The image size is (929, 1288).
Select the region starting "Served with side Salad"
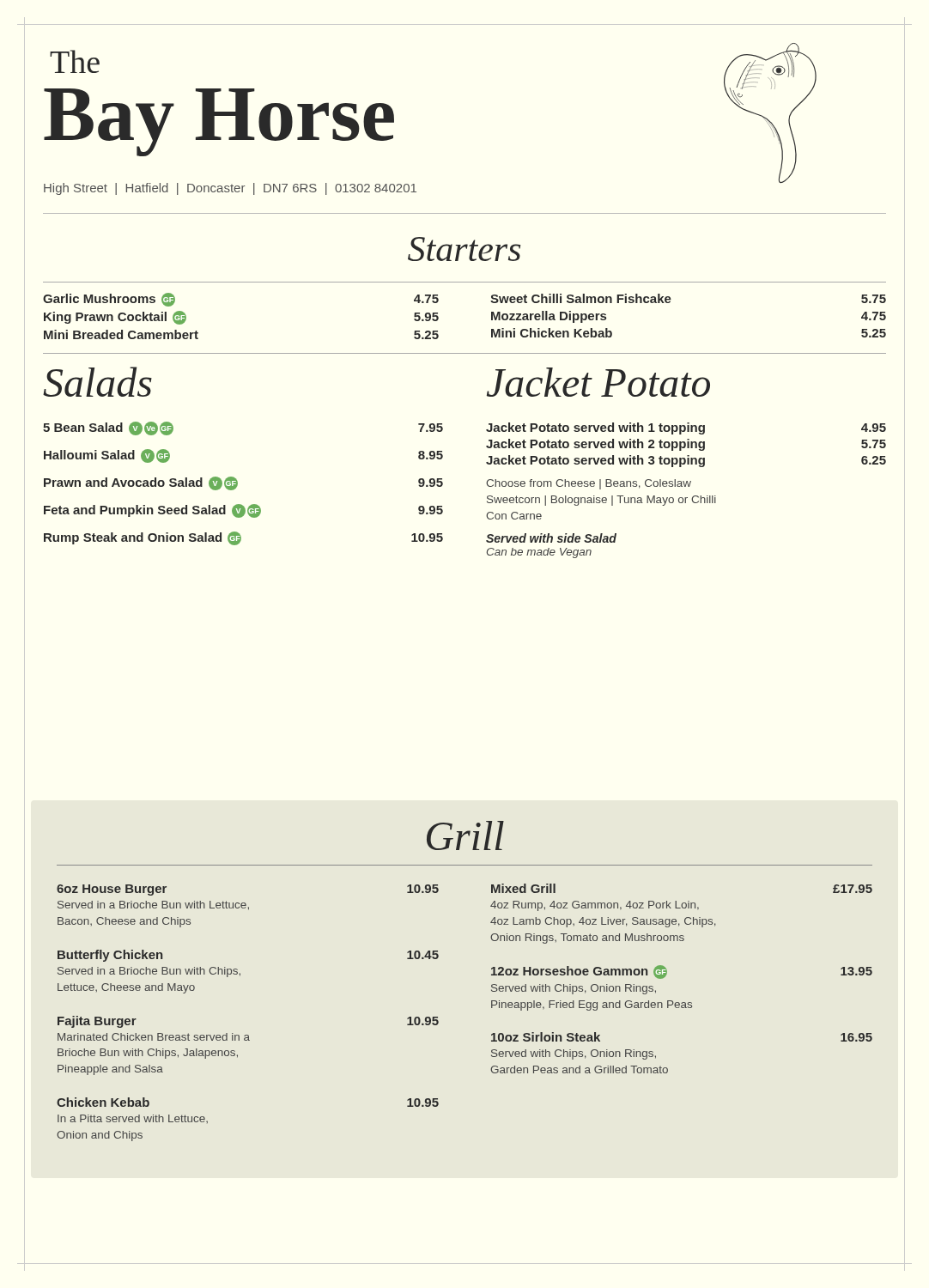[551, 538]
